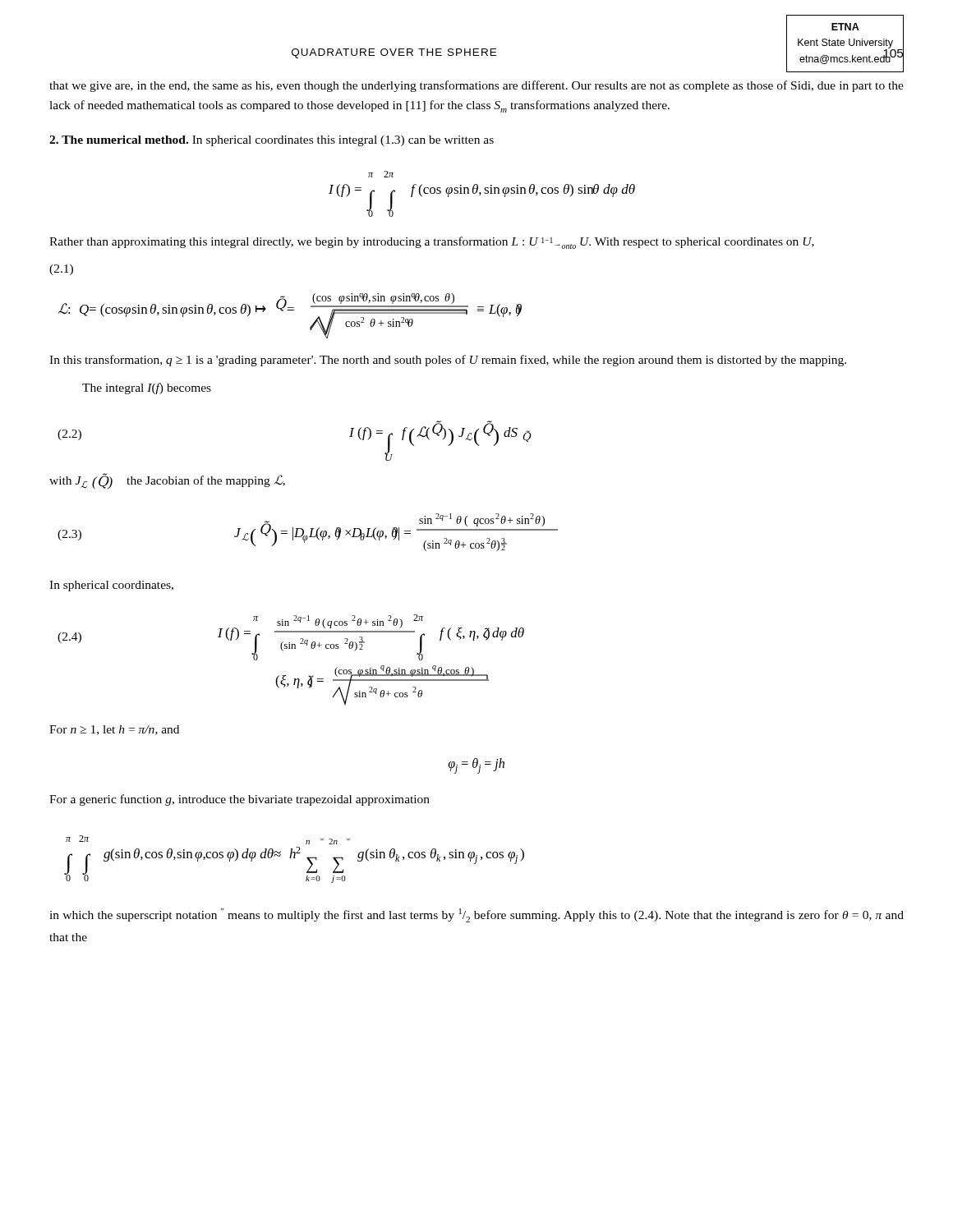Screen dimensions: 1232x953
Task: Find the formula that says "ℒ : Q = (cos φ sin"
Action: click(419, 309)
